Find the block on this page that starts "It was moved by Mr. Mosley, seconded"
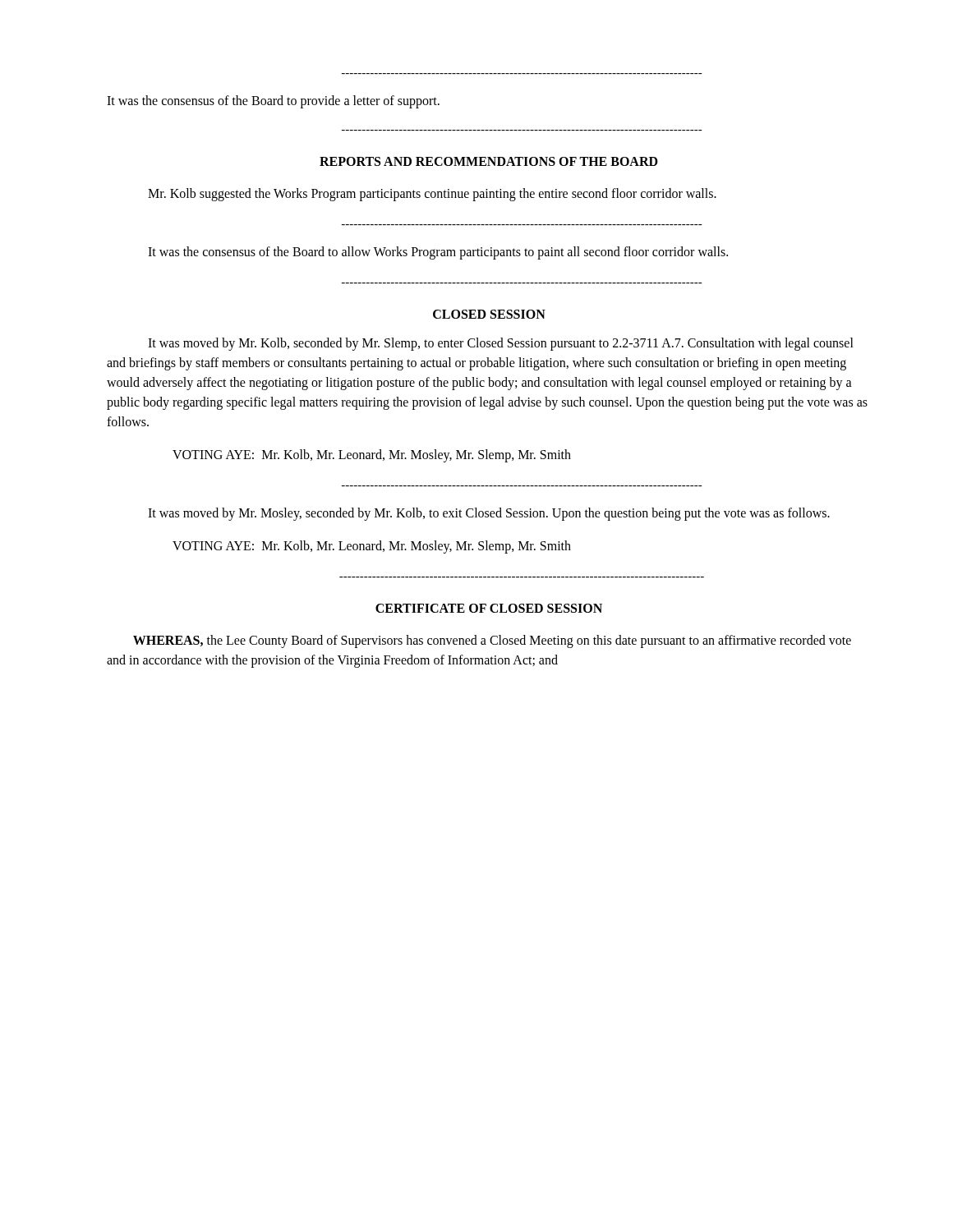 click(x=489, y=513)
